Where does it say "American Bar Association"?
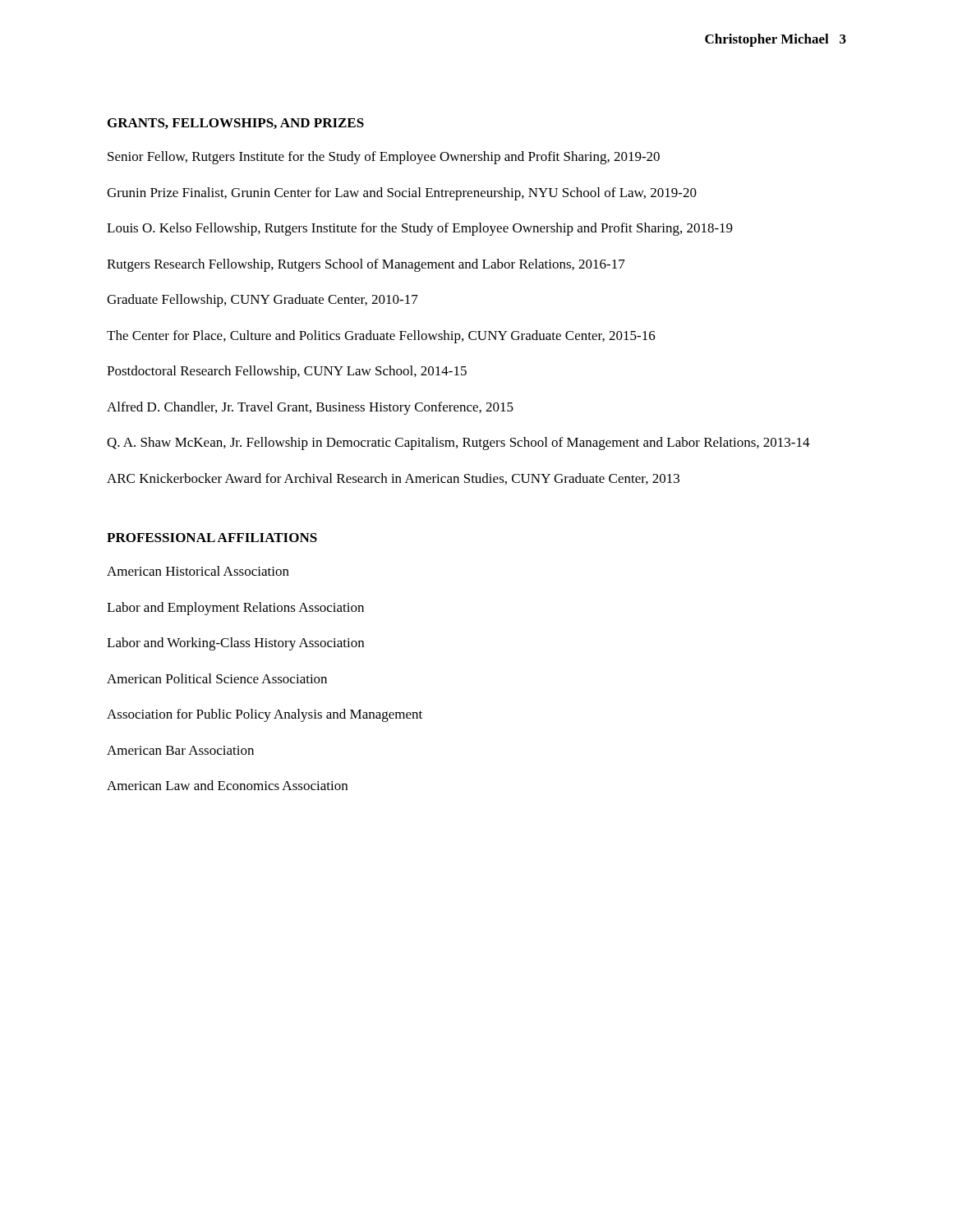953x1232 pixels. coord(180,750)
